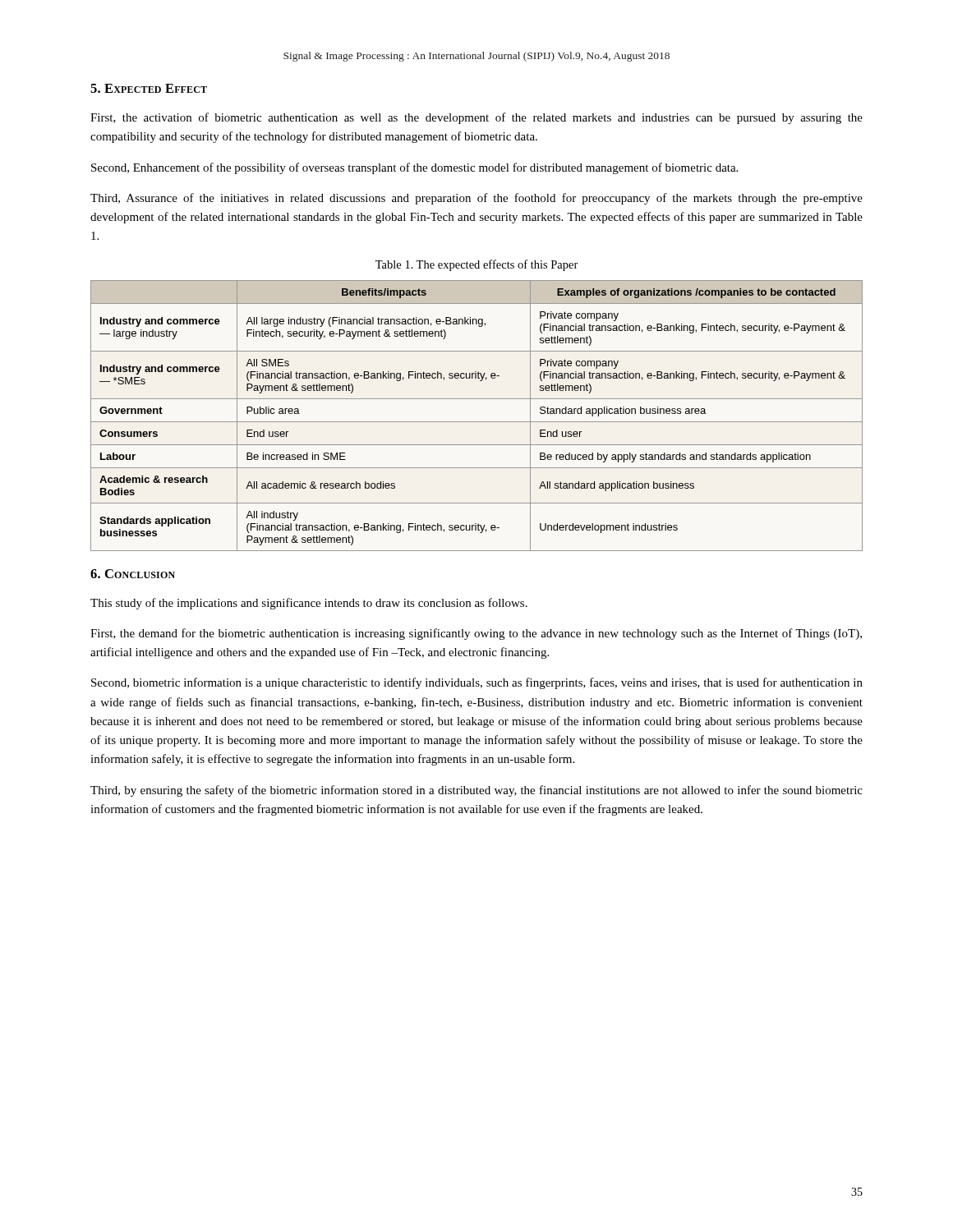Navigate to the text block starting "Third, Assurance of the"
The height and width of the screenshot is (1232, 953).
click(476, 217)
